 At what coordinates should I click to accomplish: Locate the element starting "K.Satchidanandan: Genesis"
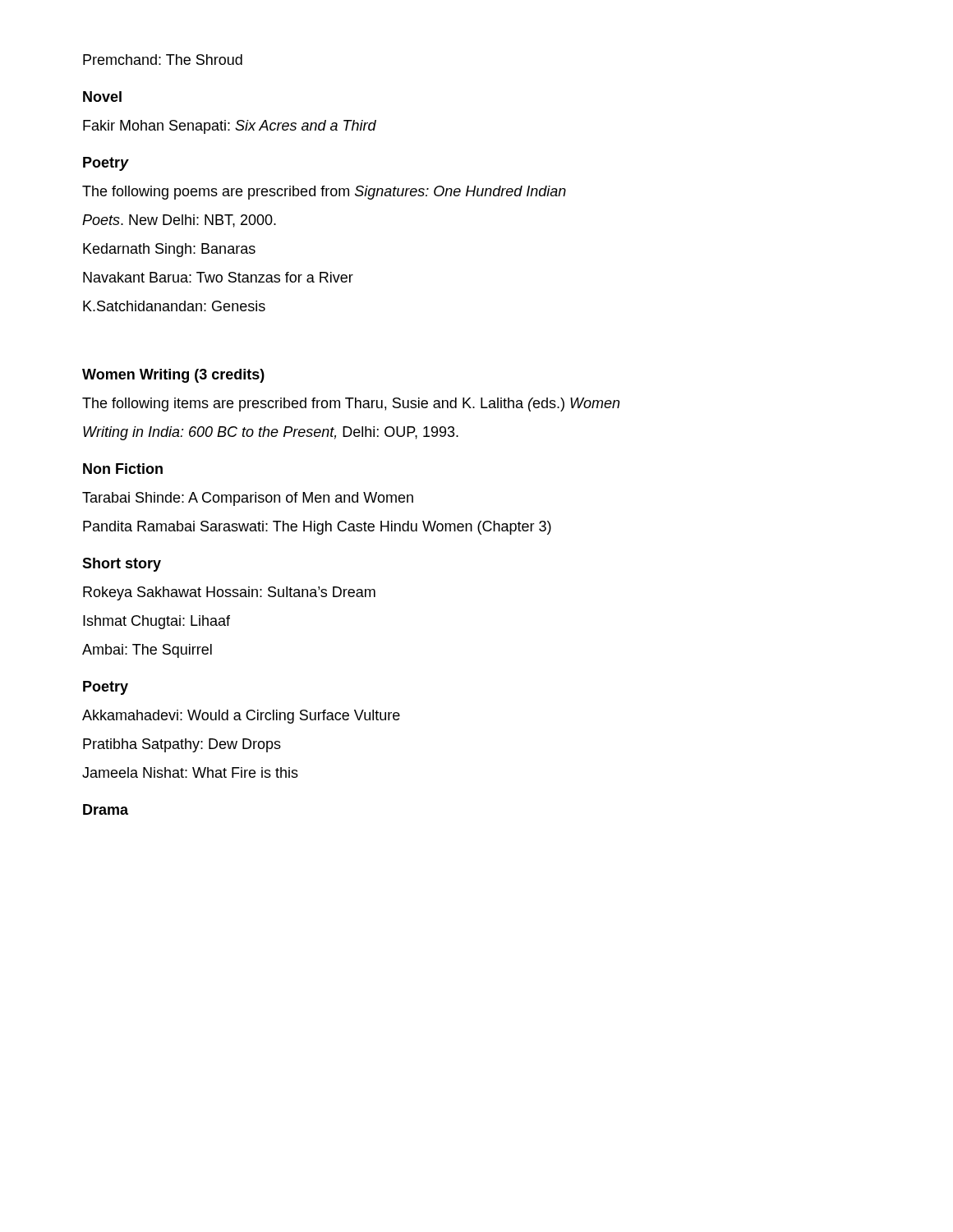174,306
